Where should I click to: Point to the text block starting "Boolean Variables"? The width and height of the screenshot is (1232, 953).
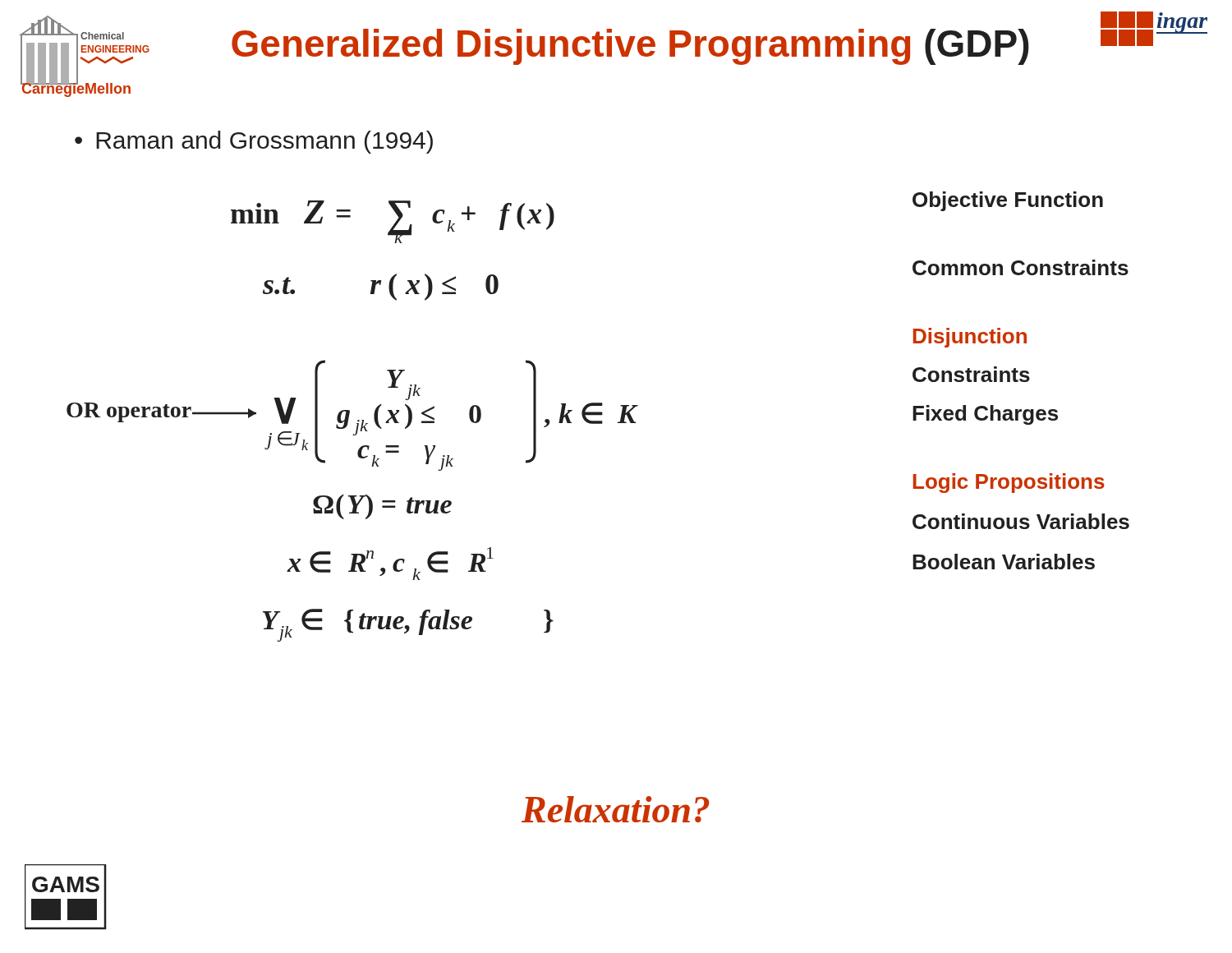[x=1004, y=562]
